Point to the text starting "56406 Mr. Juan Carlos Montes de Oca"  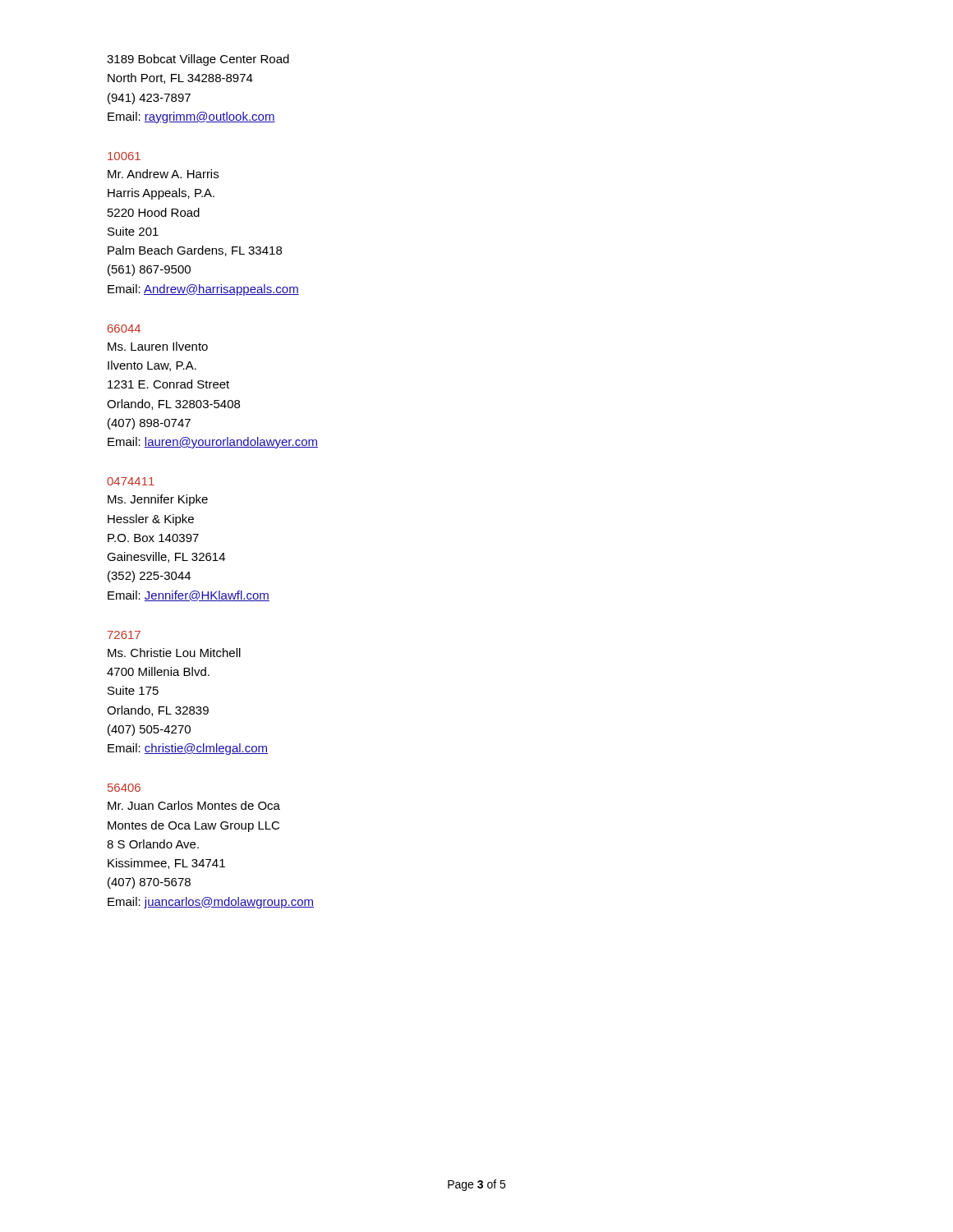click(124, 788)
